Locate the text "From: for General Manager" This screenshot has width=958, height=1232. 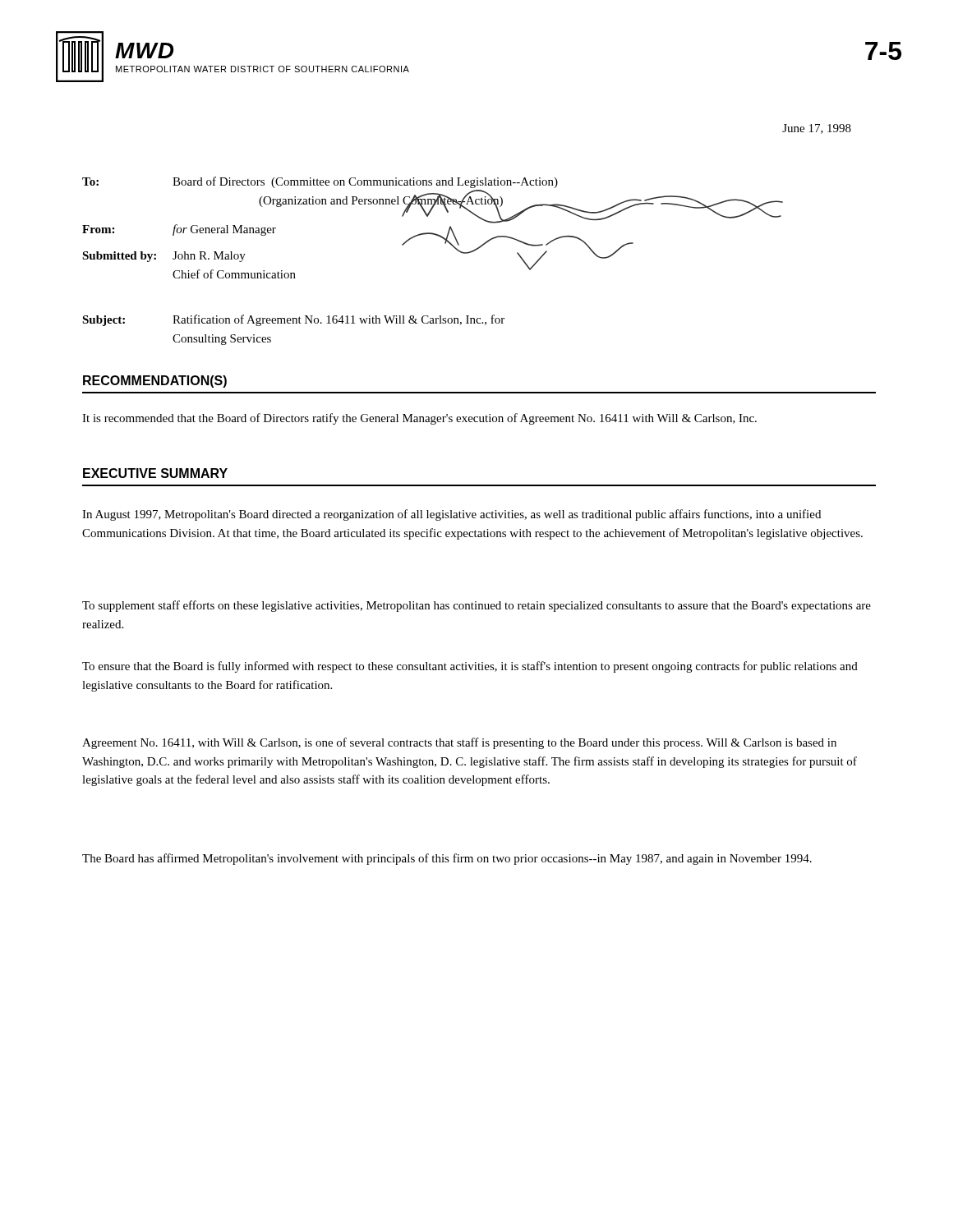pyautogui.click(x=179, y=229)
